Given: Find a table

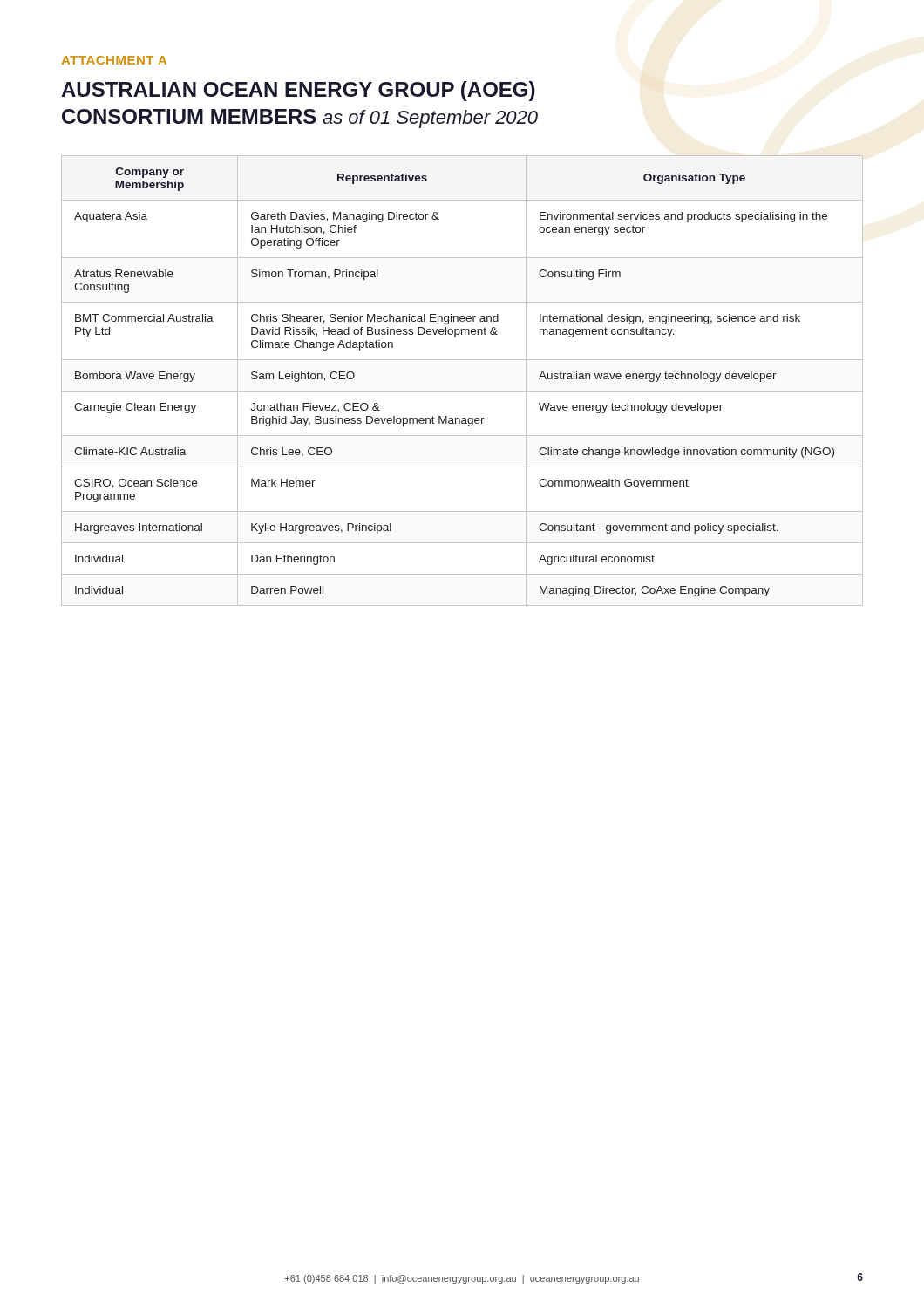Looking at the screenshot, I should pyautogui.click(x=462, y=380).
